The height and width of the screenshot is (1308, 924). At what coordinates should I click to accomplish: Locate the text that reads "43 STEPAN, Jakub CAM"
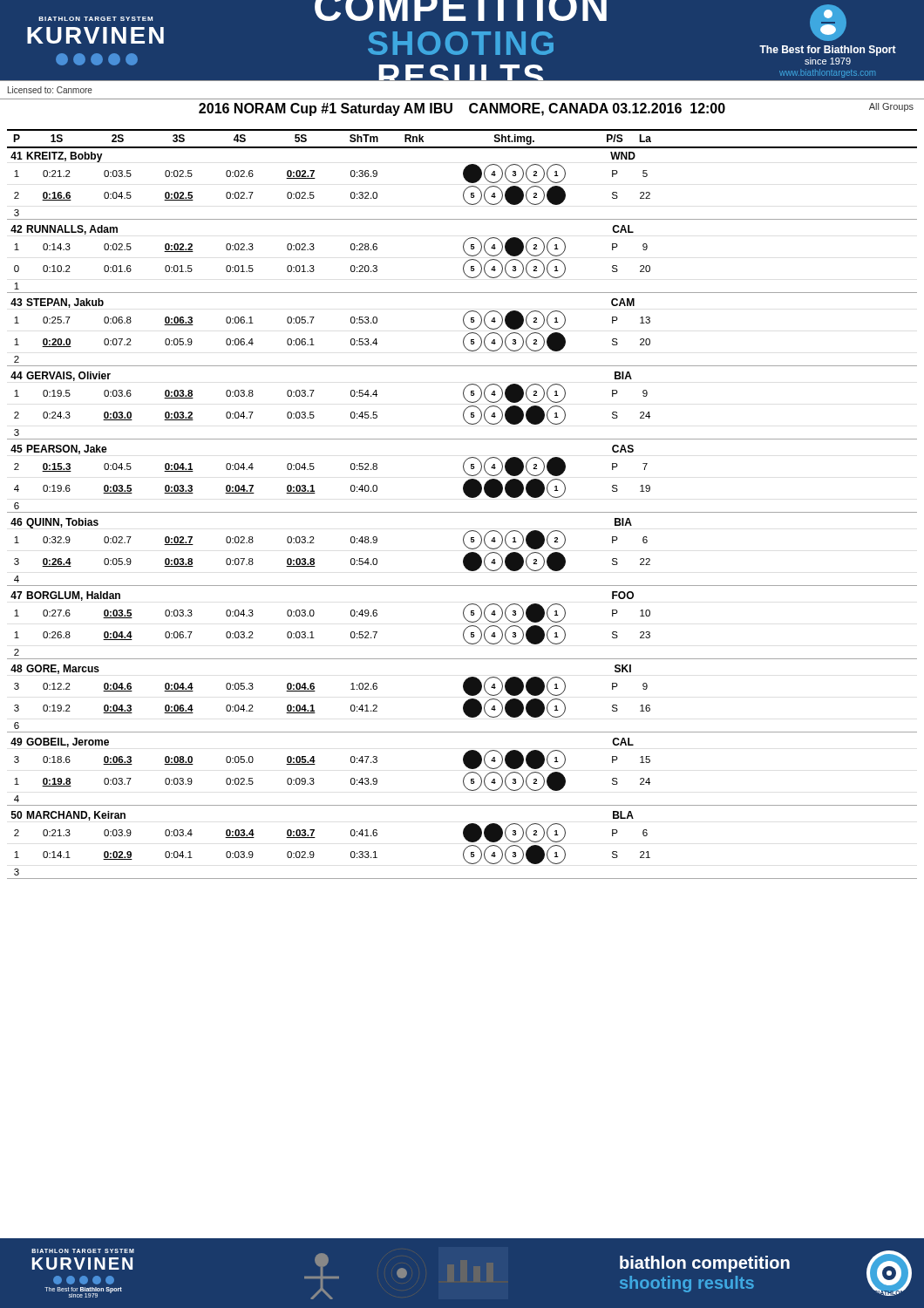(x=331, y=303)
